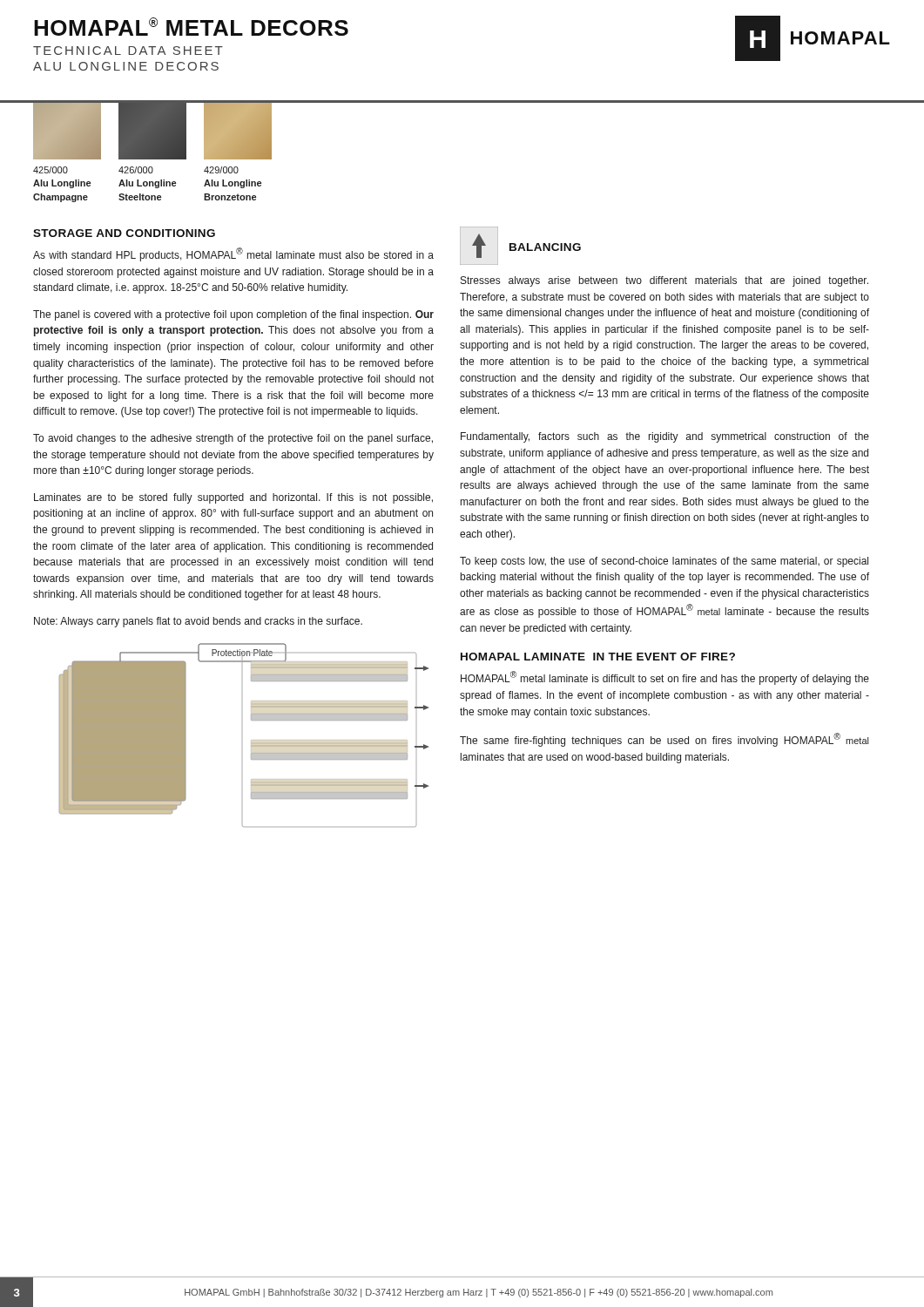Select the region starting "To avoid changes to the adhesive strength"
Viewport: 924px width, 1307px height.
(233, 454)
